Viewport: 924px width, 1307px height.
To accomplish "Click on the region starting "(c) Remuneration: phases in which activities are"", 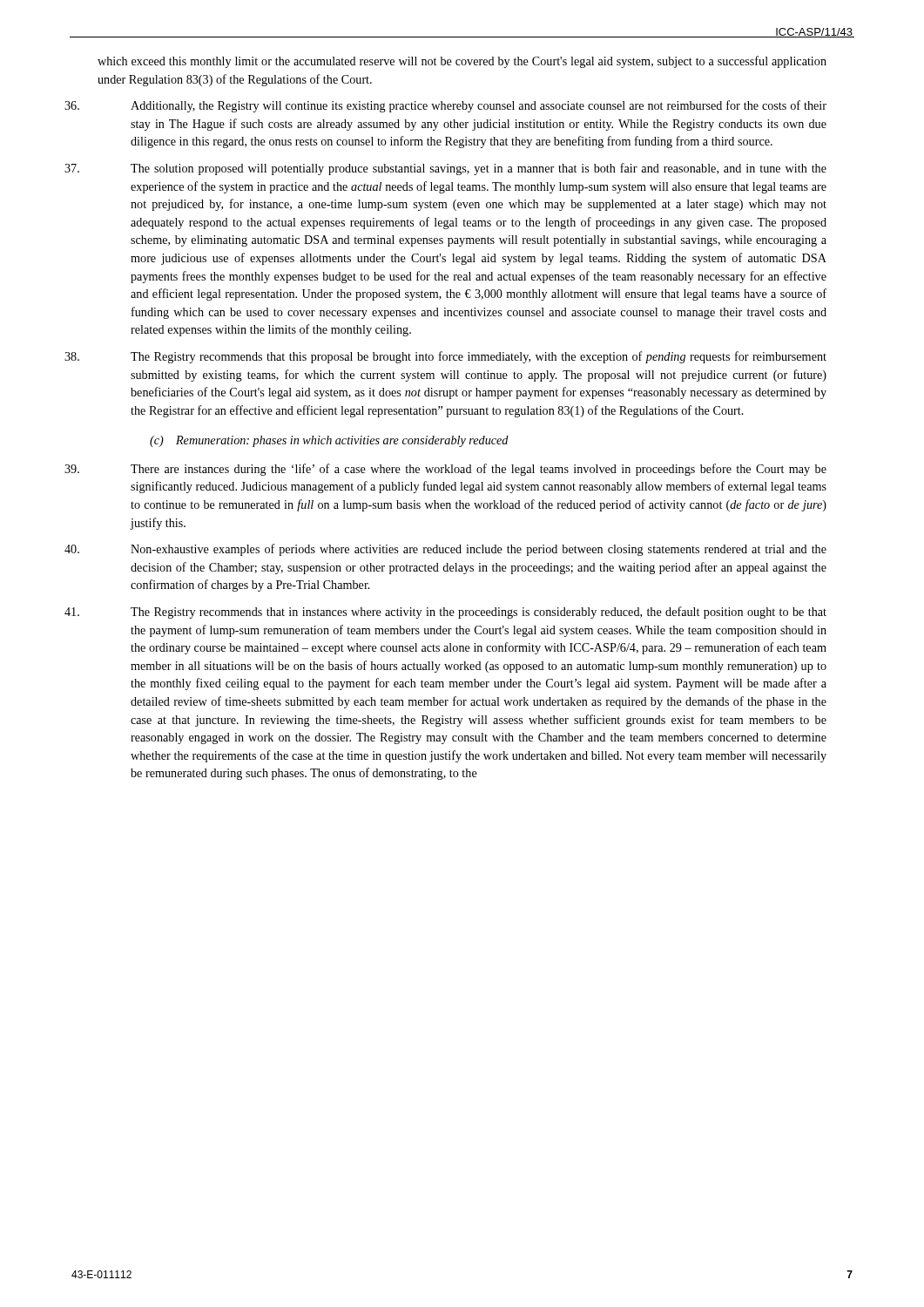I will [329, 440].
